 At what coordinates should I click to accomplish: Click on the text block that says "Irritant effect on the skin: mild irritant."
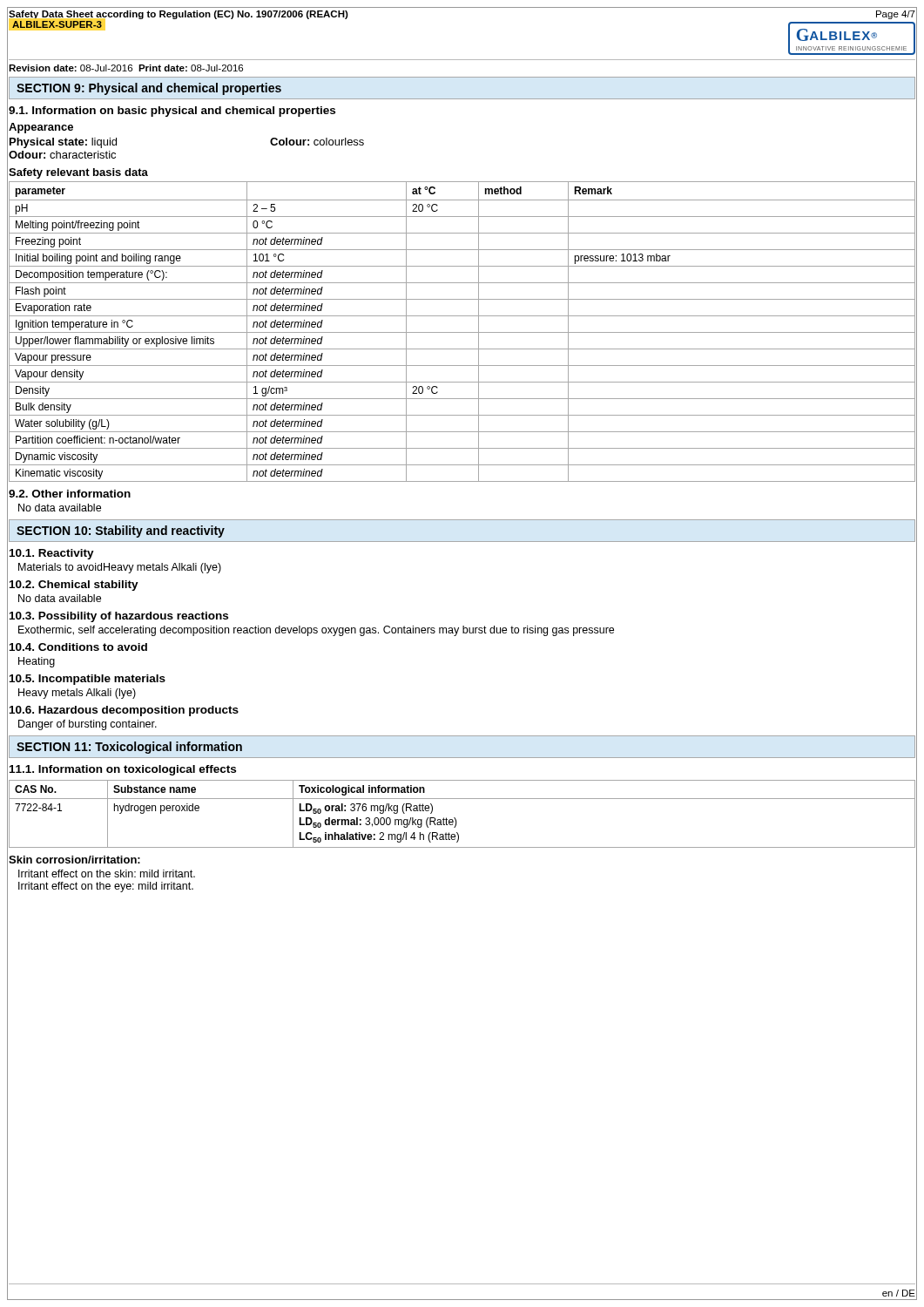click(107, 880)
